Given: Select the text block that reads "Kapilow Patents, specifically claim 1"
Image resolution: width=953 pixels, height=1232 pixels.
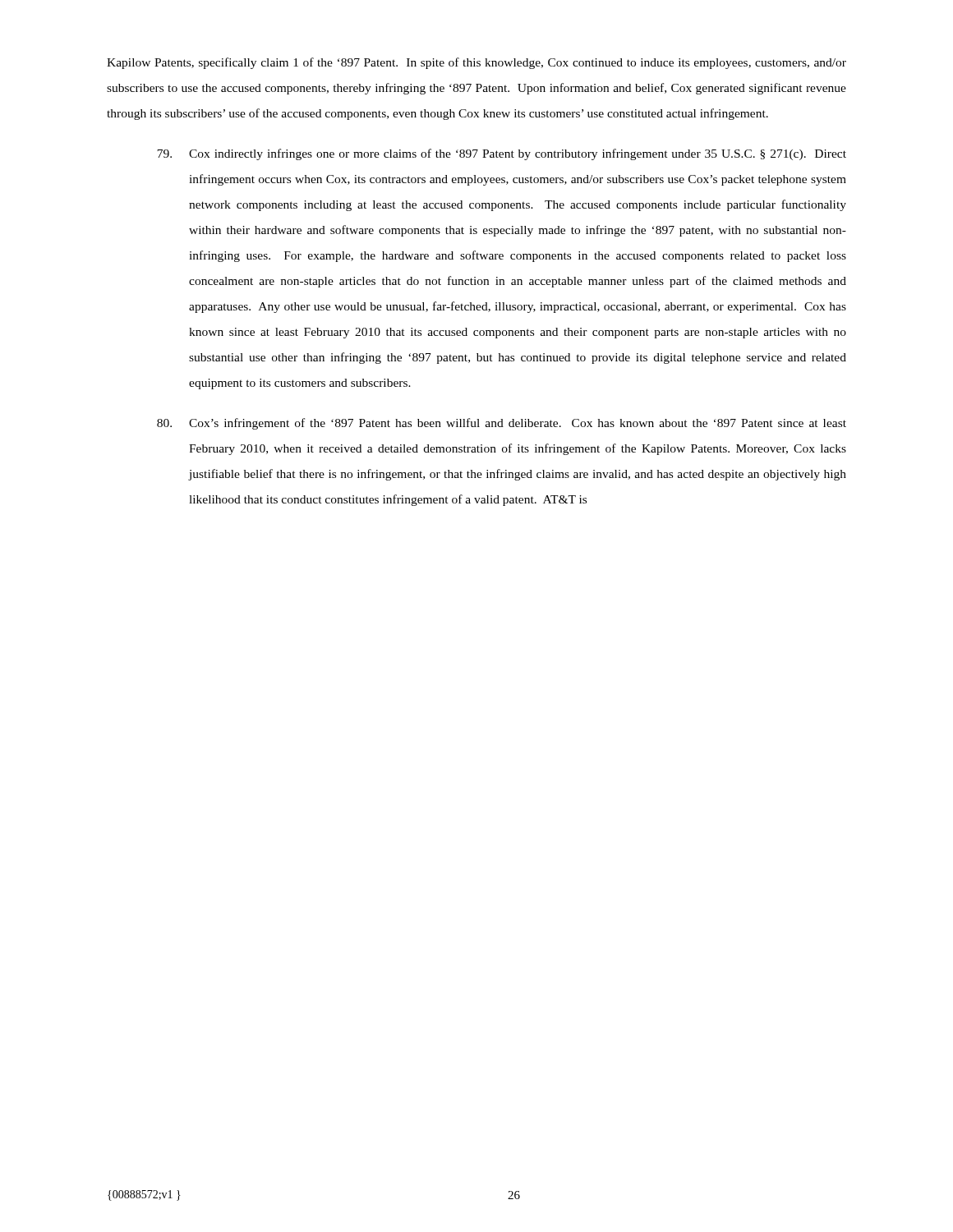Looking at the screenshot, I should click(476, 87).
